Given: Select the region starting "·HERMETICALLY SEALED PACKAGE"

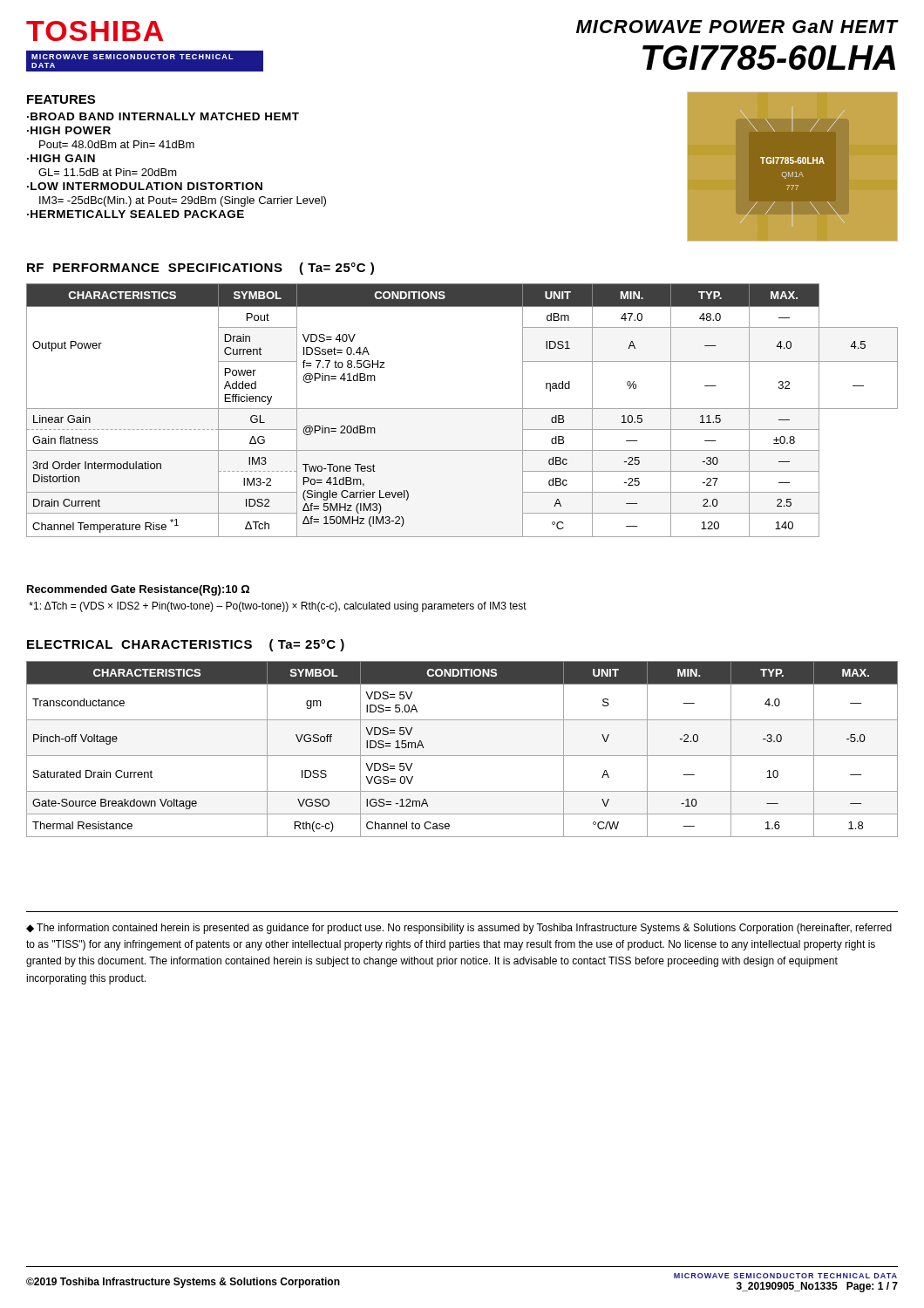Looking at the screenshot, I should tap(135, 214).
